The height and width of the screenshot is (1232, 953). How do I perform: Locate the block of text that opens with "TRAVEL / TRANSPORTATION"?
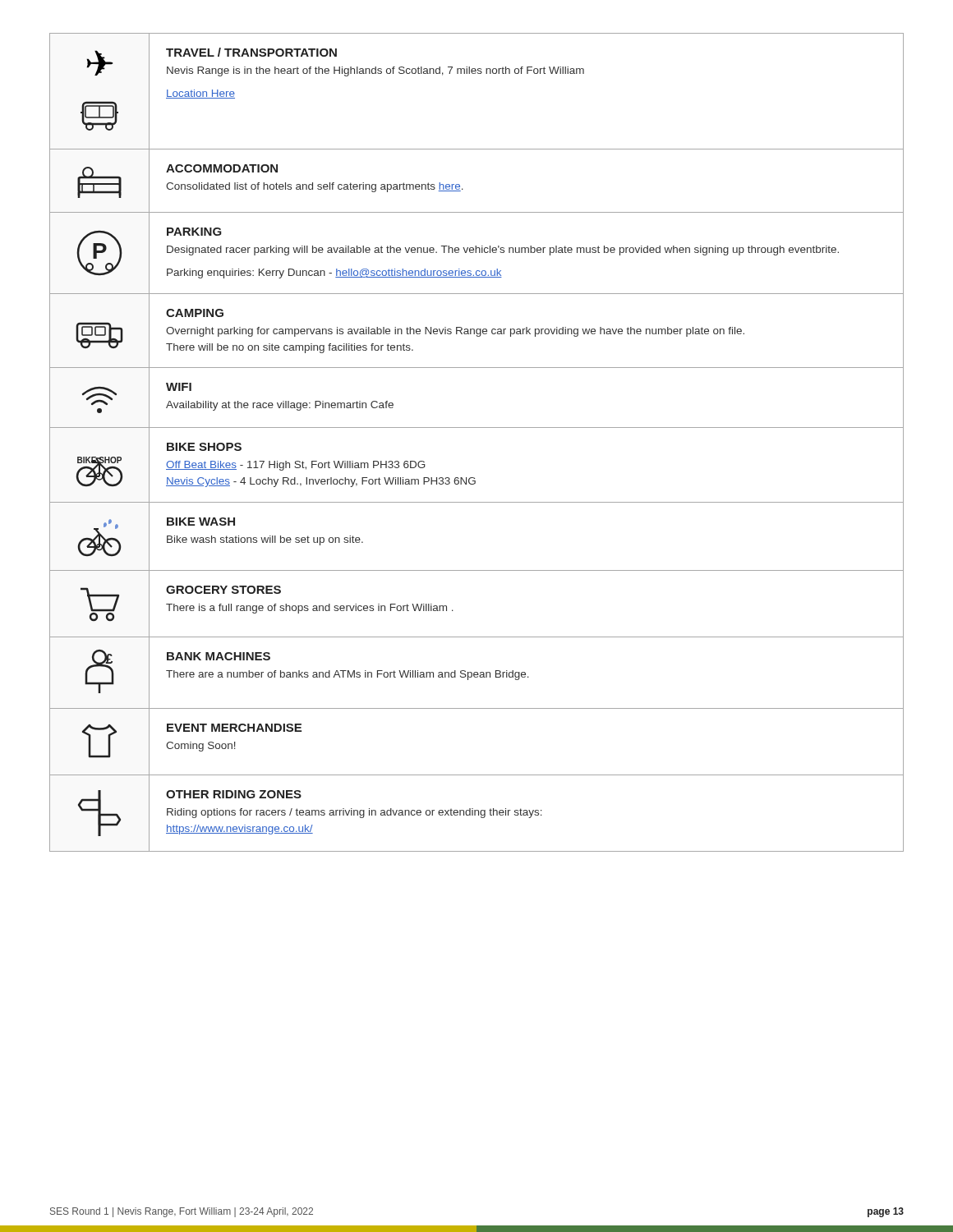coord(526,74)
